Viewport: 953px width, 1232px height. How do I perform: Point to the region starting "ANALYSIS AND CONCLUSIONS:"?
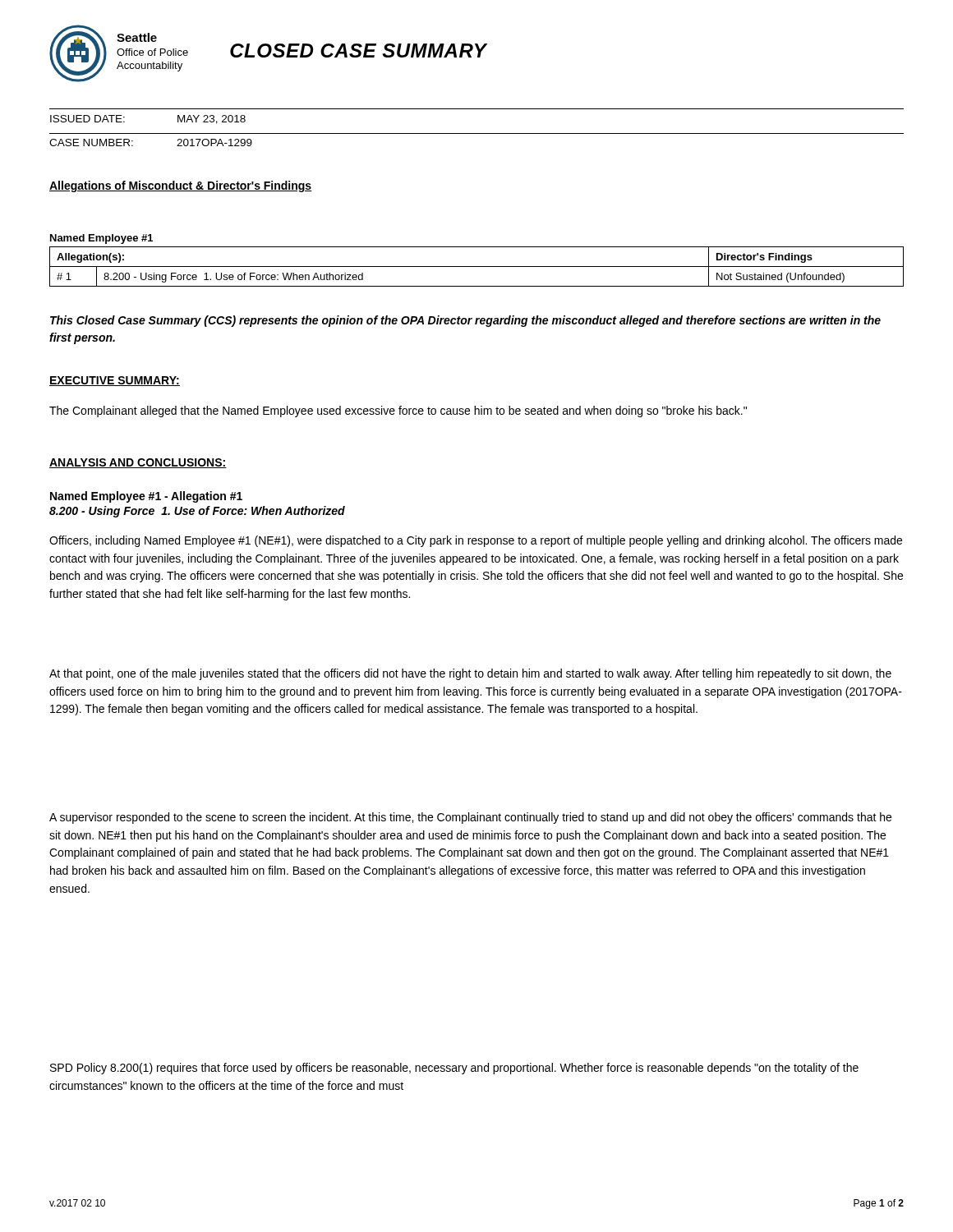tap(138, 463)
